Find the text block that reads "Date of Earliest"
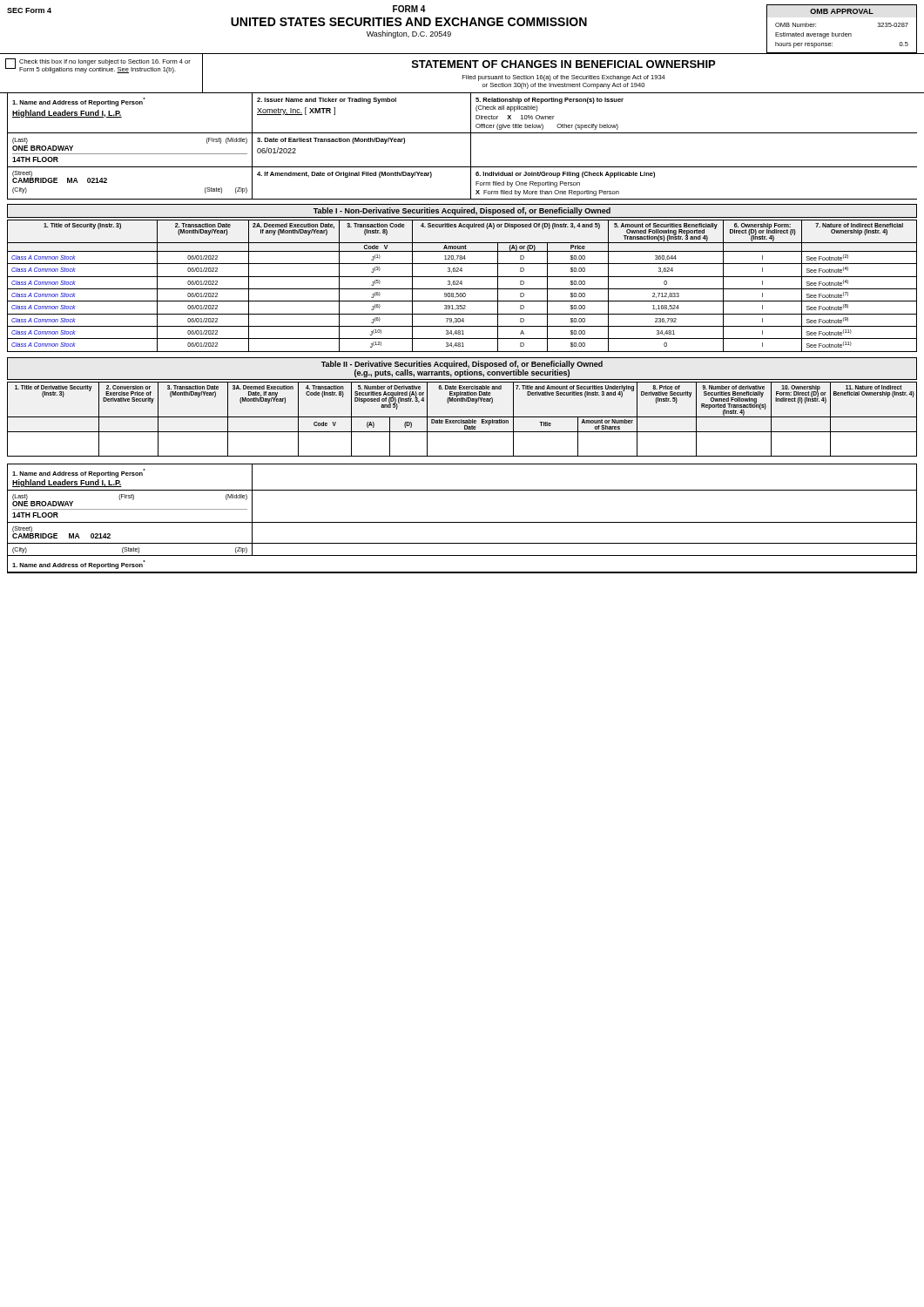The image size is (924, 1307). [x=361, y=146]
